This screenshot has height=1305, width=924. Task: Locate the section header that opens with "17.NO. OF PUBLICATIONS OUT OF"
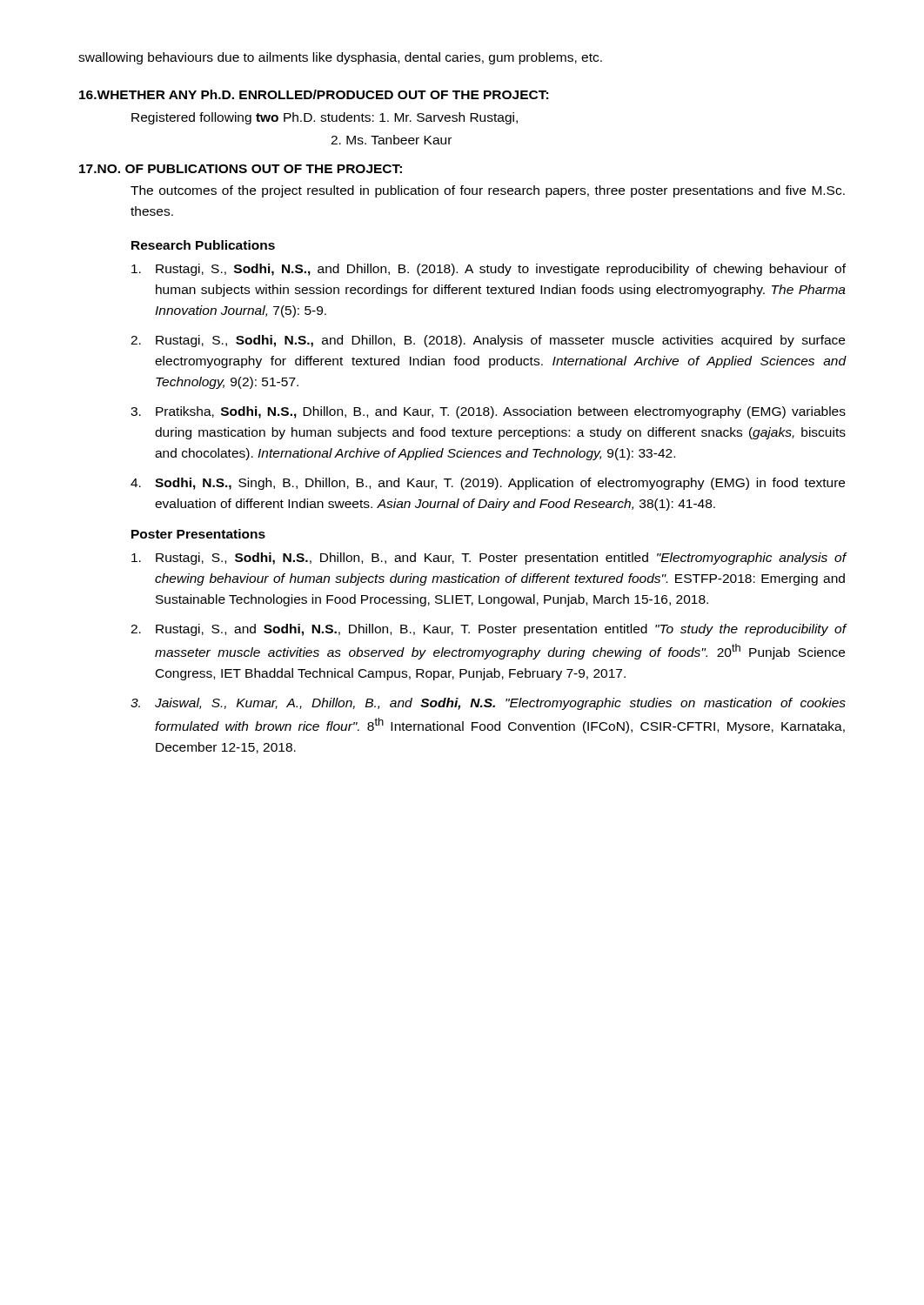(241, 168)
